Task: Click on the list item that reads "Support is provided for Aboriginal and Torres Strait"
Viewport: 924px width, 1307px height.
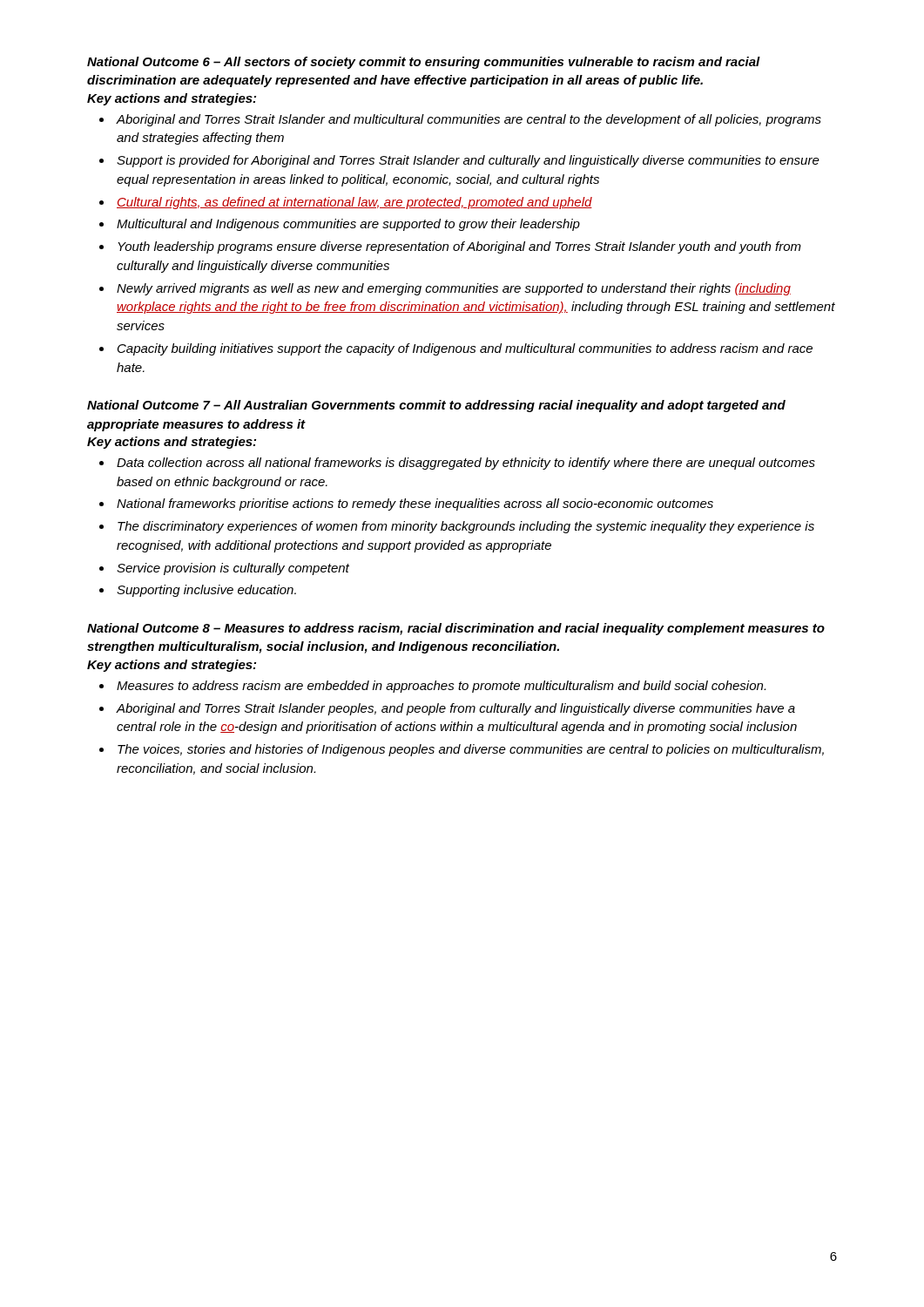Action: click(468, 169)
